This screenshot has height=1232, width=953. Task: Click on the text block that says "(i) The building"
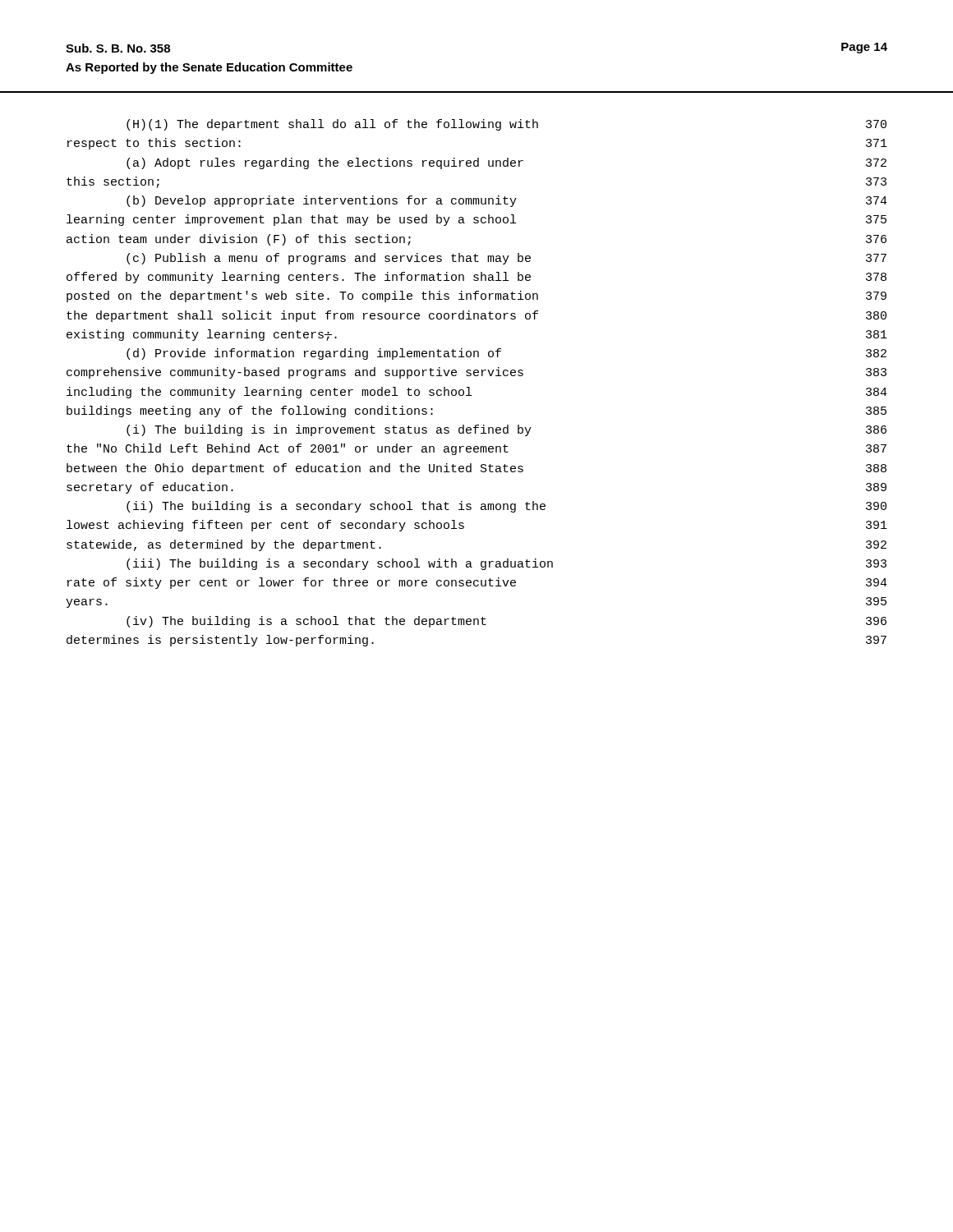click(476, 460)
